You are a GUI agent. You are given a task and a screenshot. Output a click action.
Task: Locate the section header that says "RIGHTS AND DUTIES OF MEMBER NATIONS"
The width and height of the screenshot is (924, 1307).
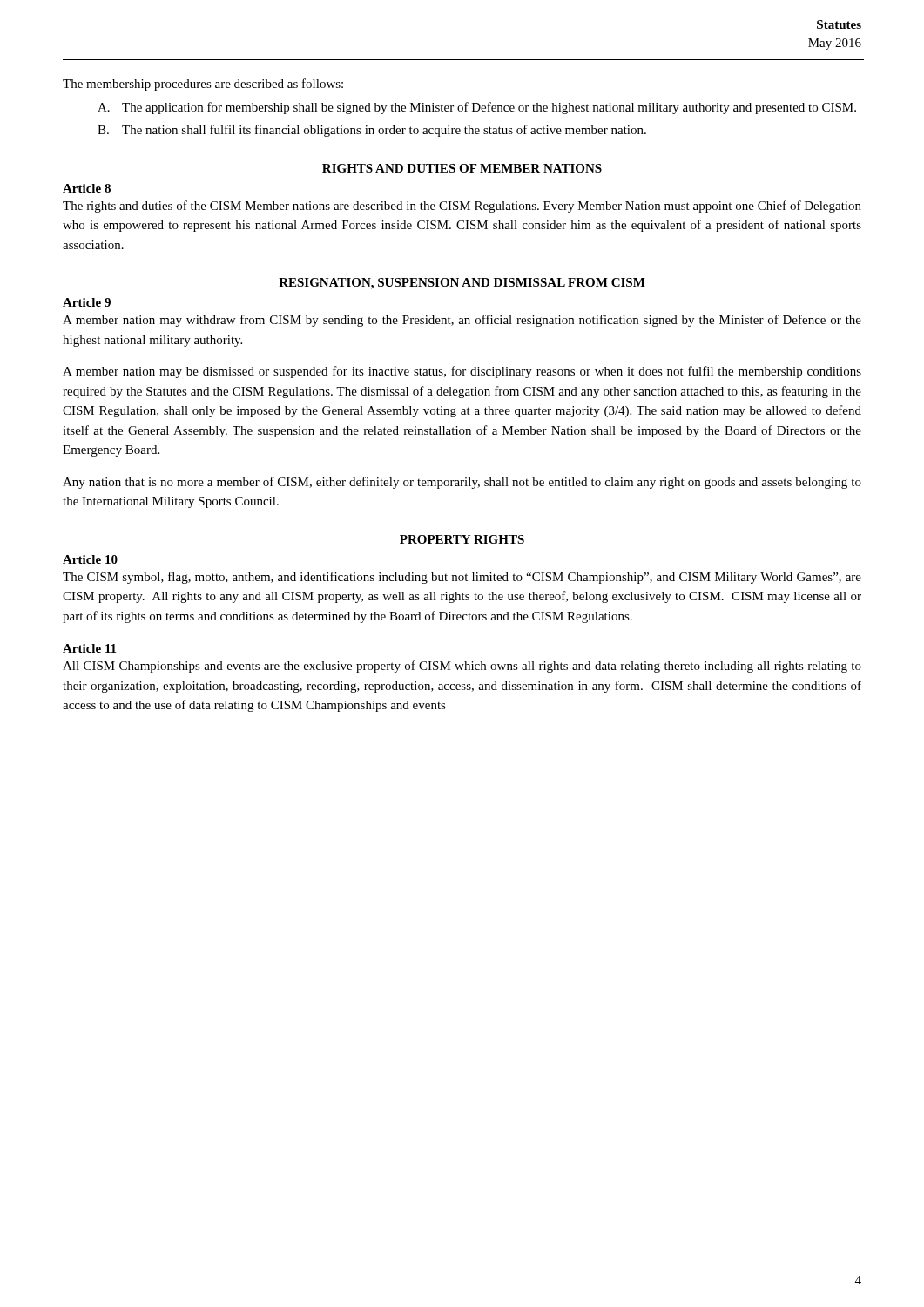point(462,168)
